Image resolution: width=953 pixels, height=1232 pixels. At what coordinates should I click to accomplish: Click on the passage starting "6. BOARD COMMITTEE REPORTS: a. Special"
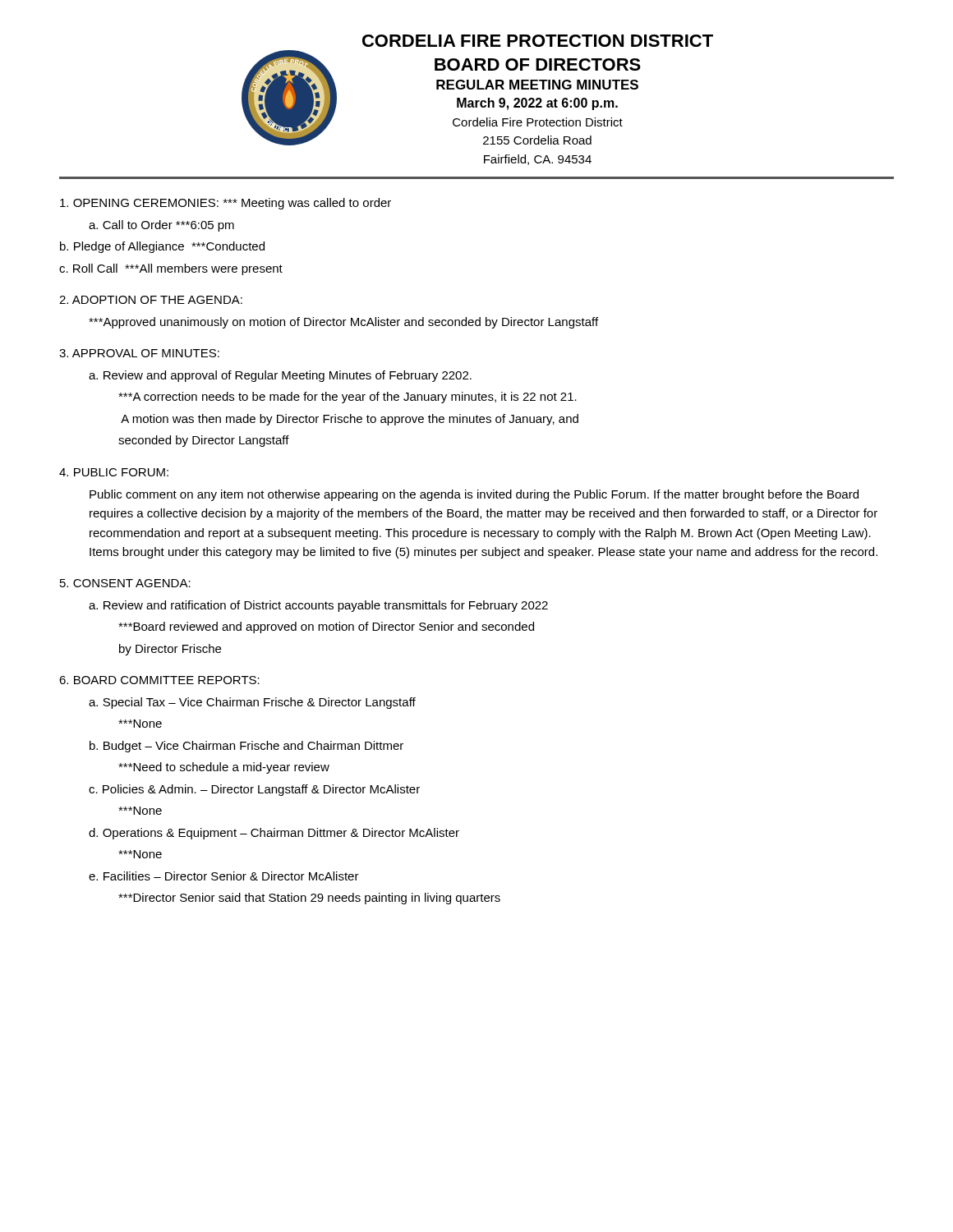[x=159, y=680]
